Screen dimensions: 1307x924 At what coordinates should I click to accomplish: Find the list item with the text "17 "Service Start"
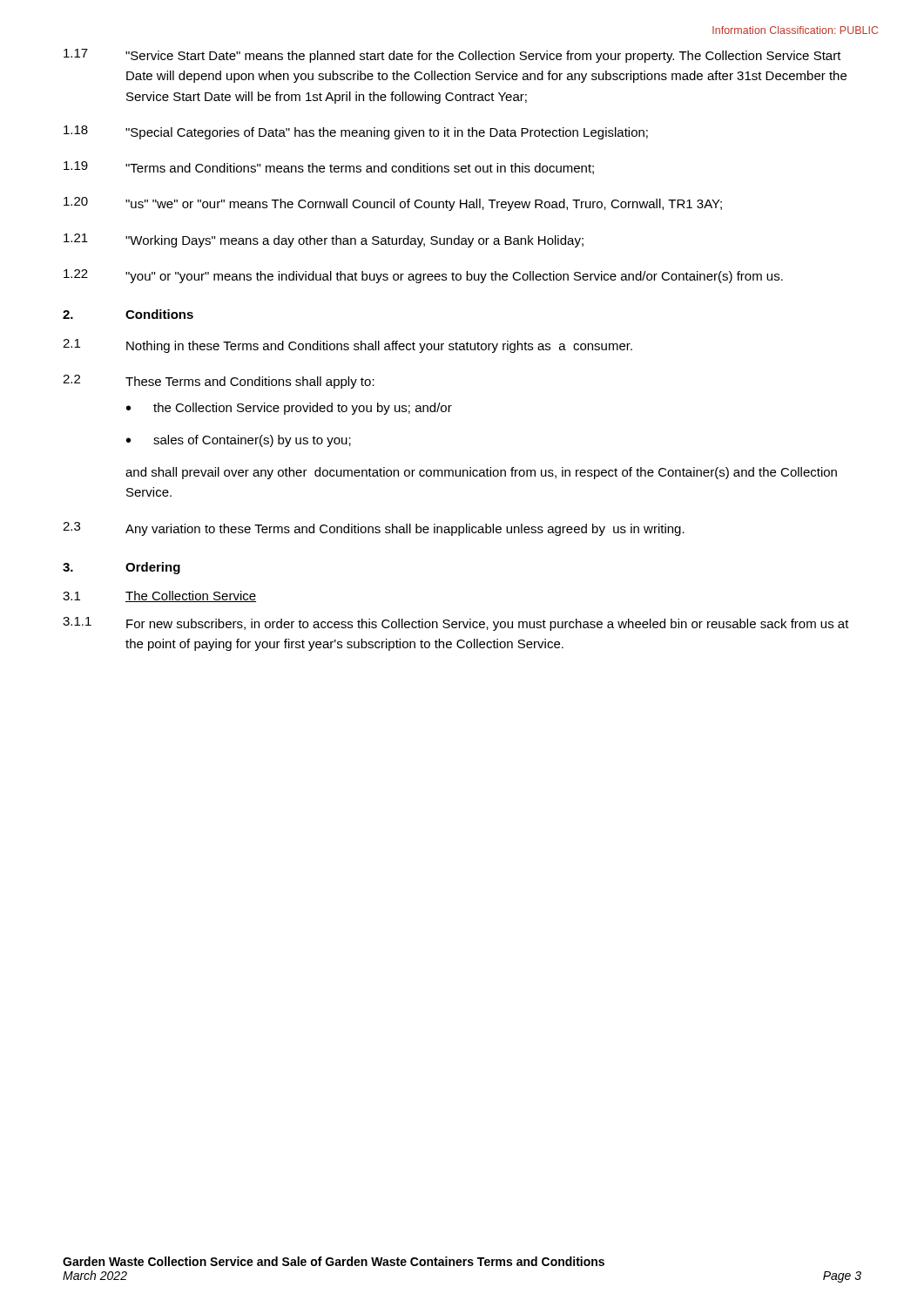(462, 76)
